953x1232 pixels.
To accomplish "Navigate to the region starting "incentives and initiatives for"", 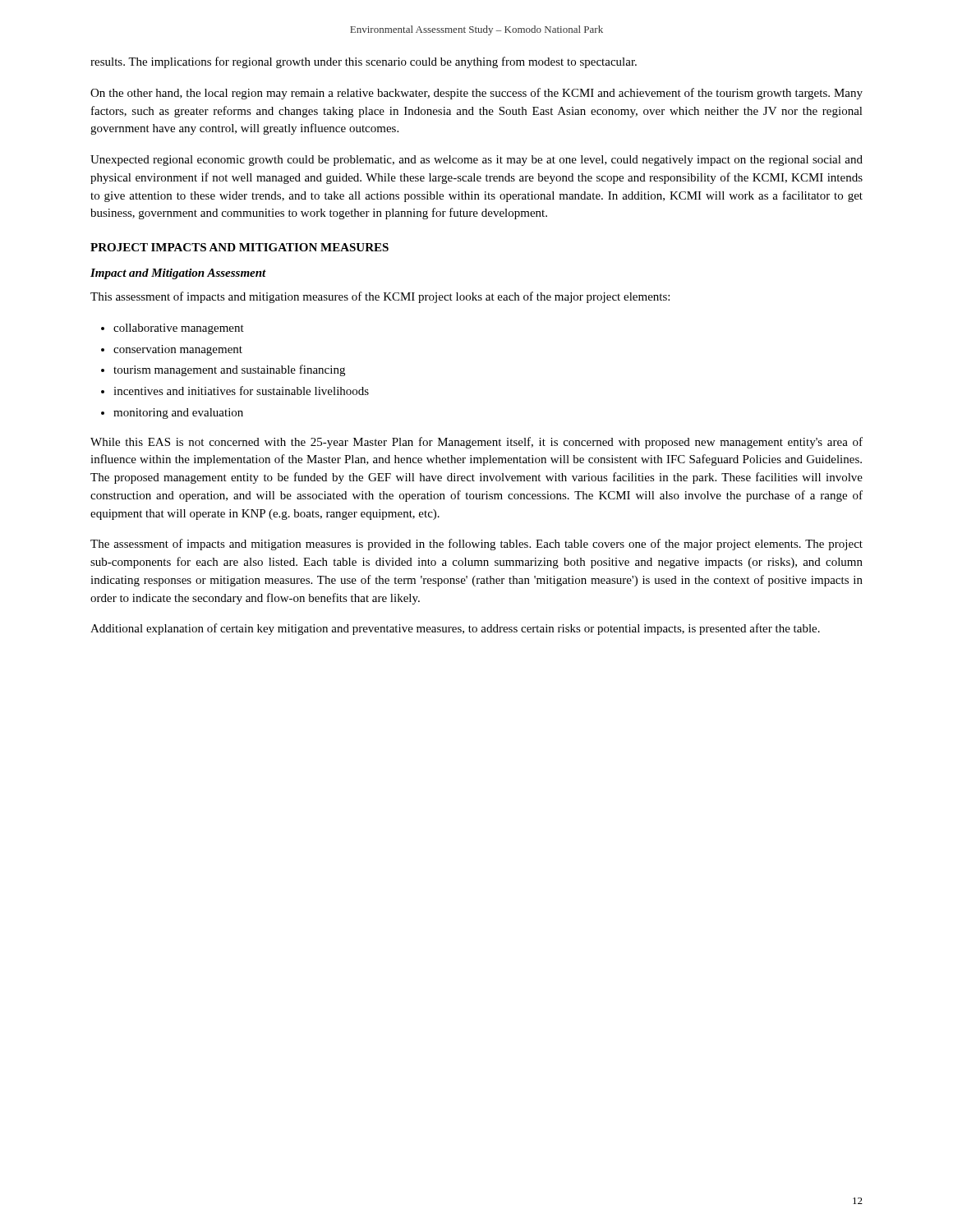I will [241, 391].
